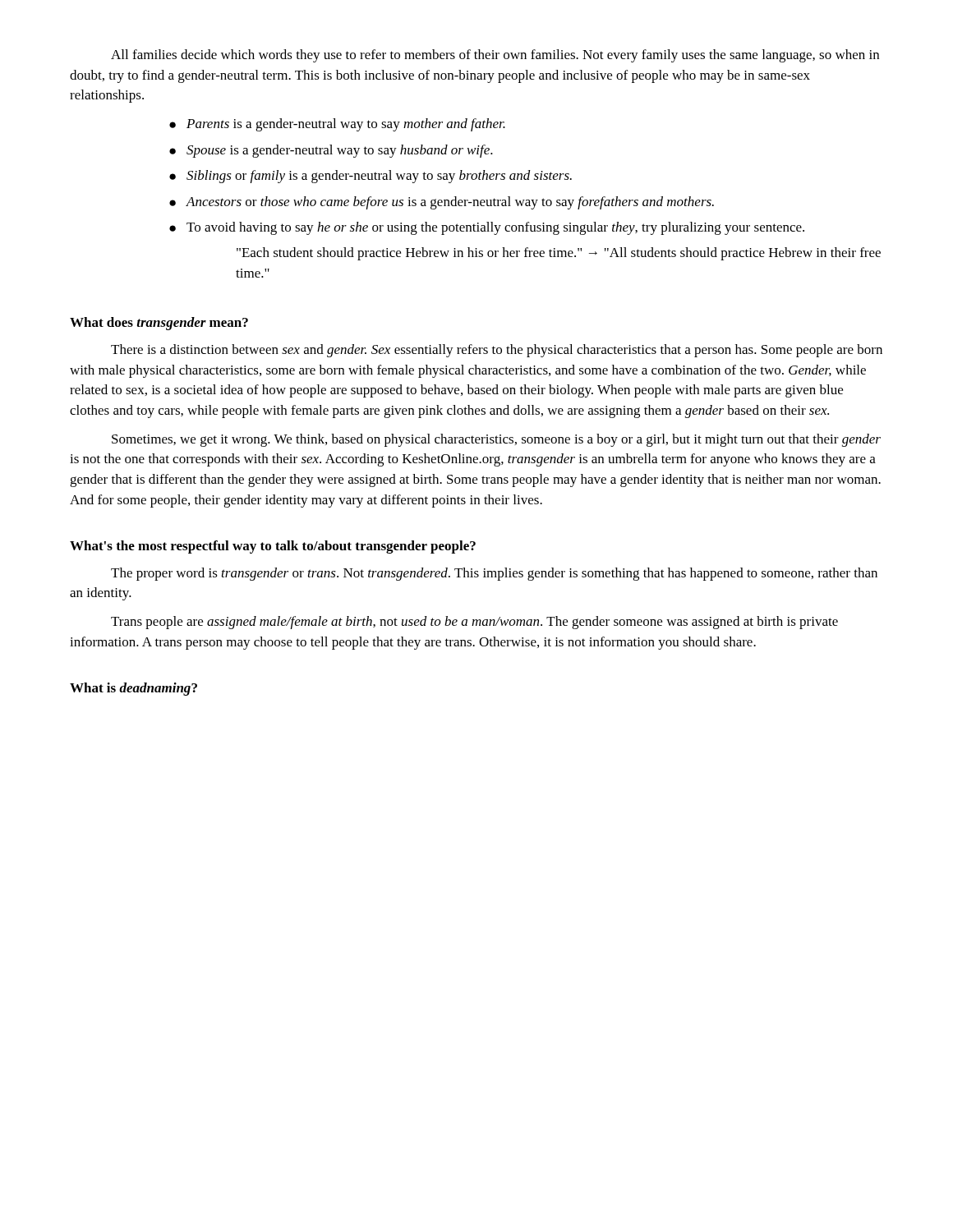Find the text block containing "The proper word"
This screenshot has height=1232, width=953.
coord(476,584)
